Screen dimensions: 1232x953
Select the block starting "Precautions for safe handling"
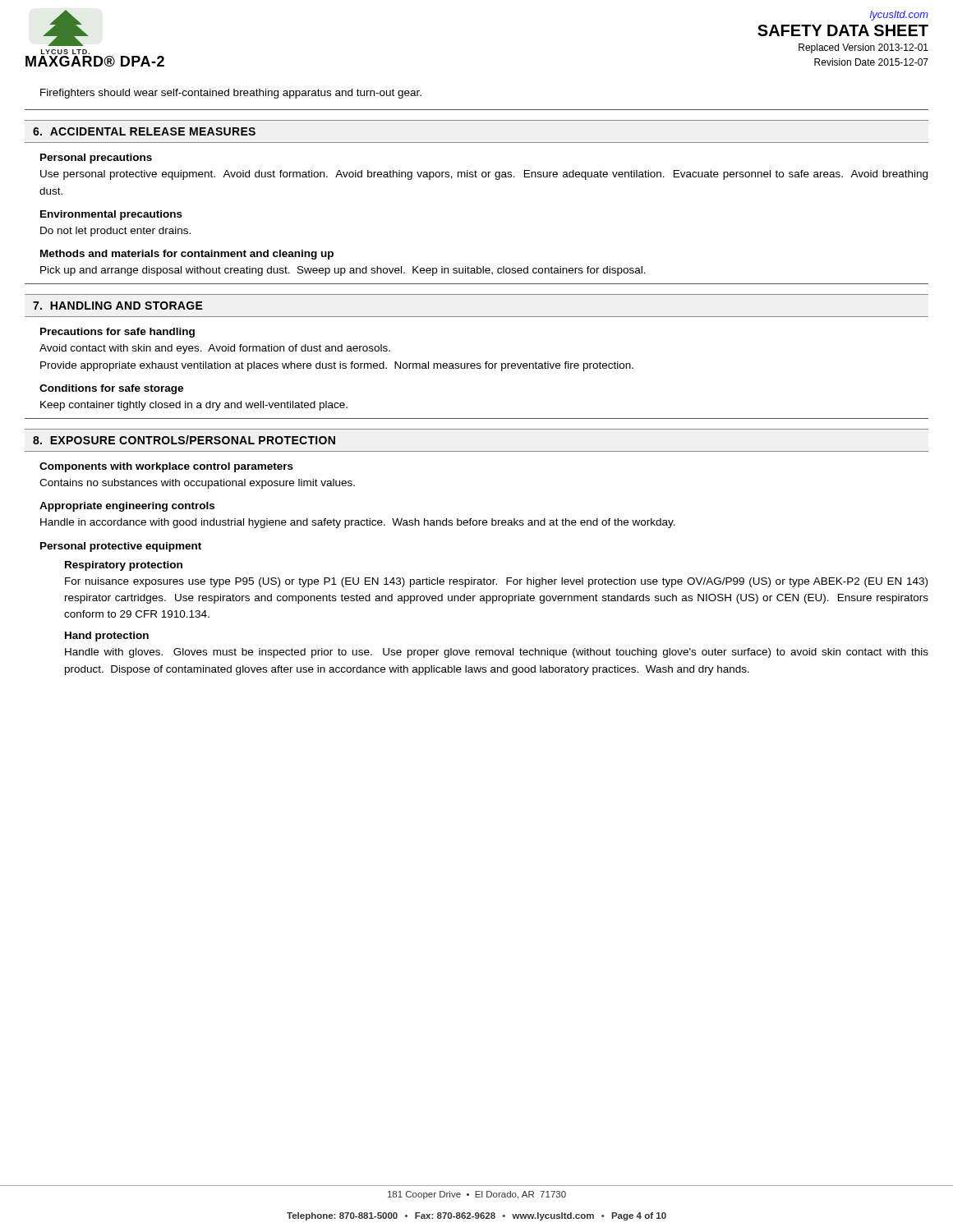tap(117, 332)
